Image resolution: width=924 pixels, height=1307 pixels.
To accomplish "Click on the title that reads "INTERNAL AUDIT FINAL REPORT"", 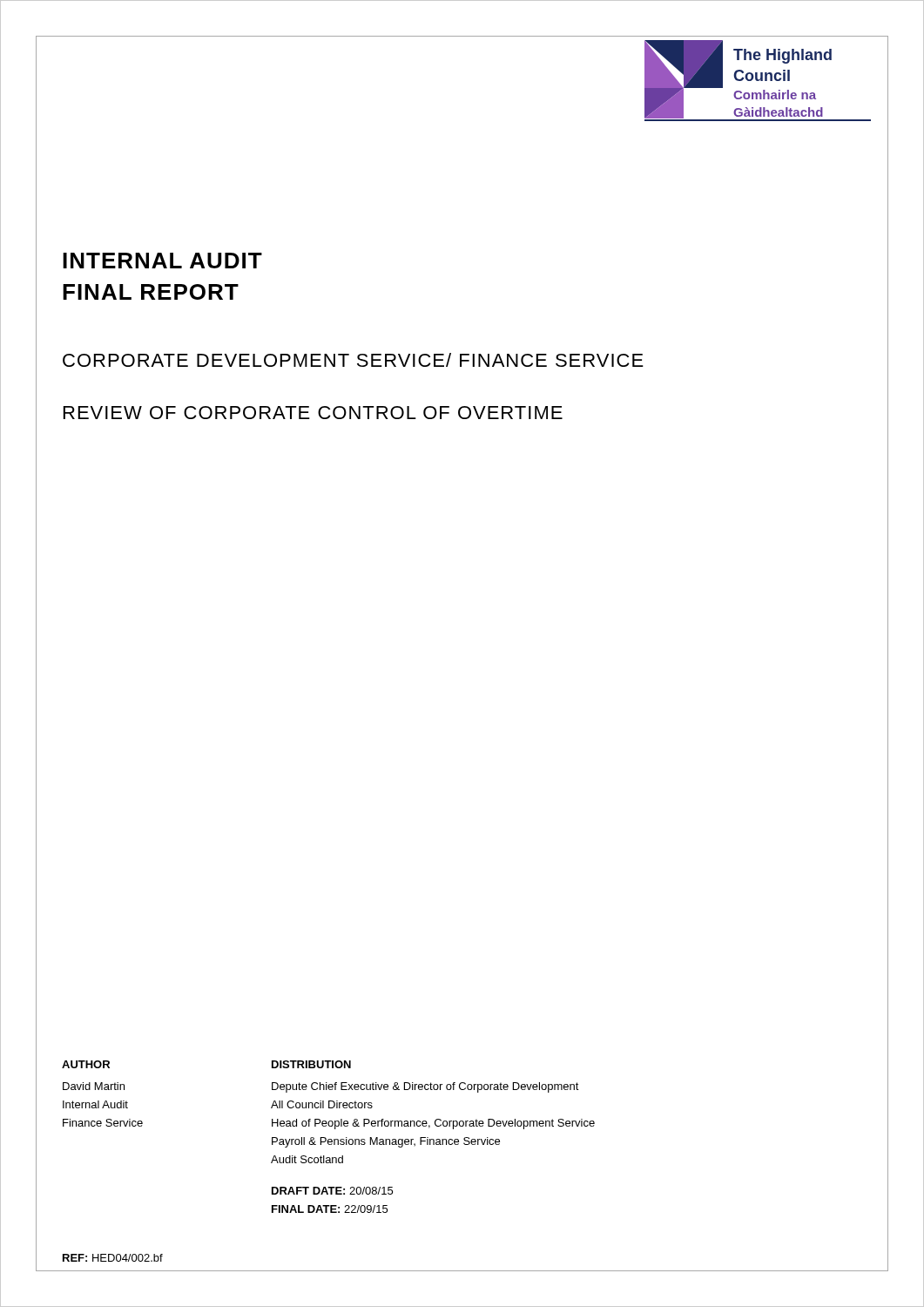I will 162,277.
